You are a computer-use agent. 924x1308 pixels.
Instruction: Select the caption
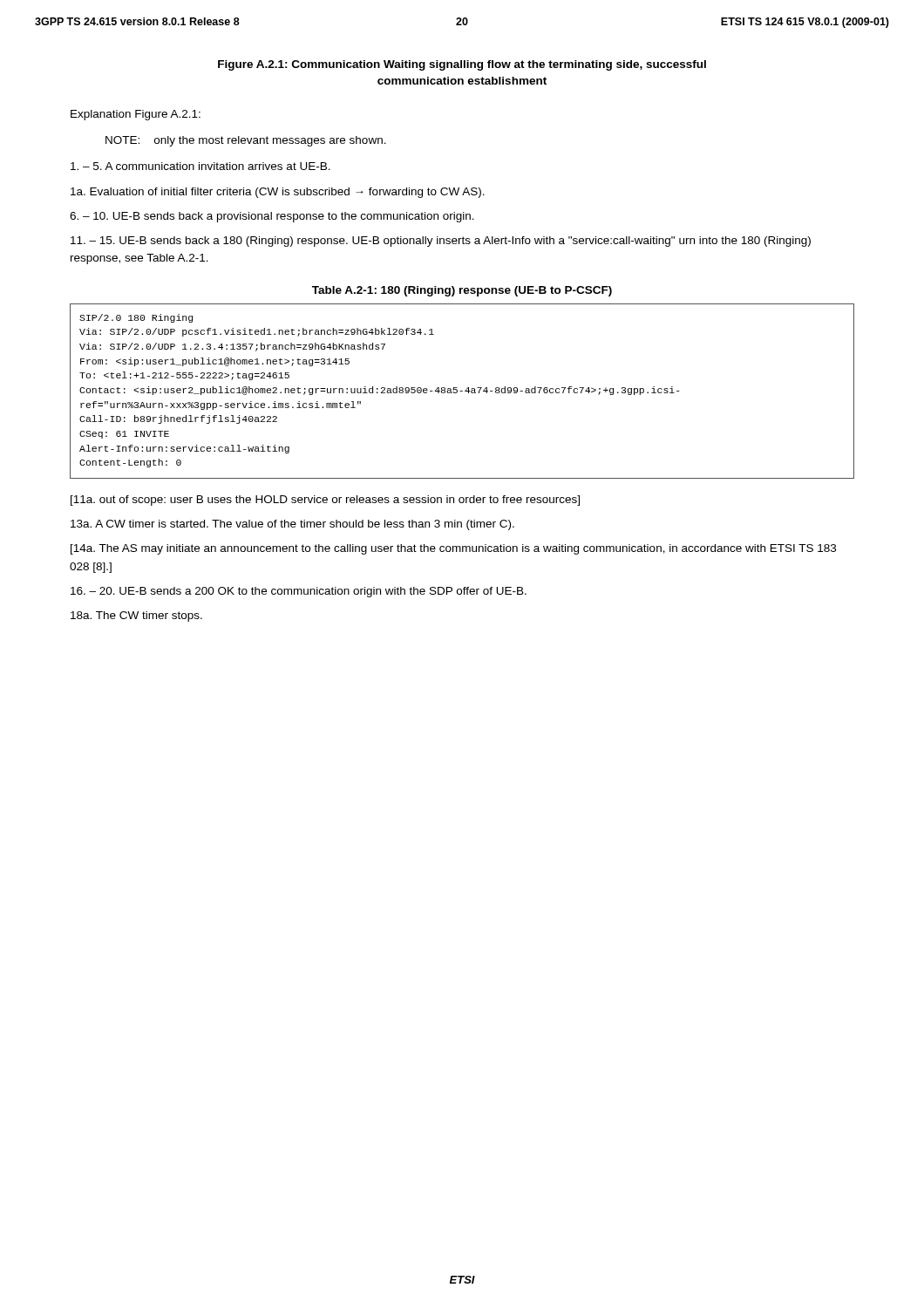(x=462, y=290)
